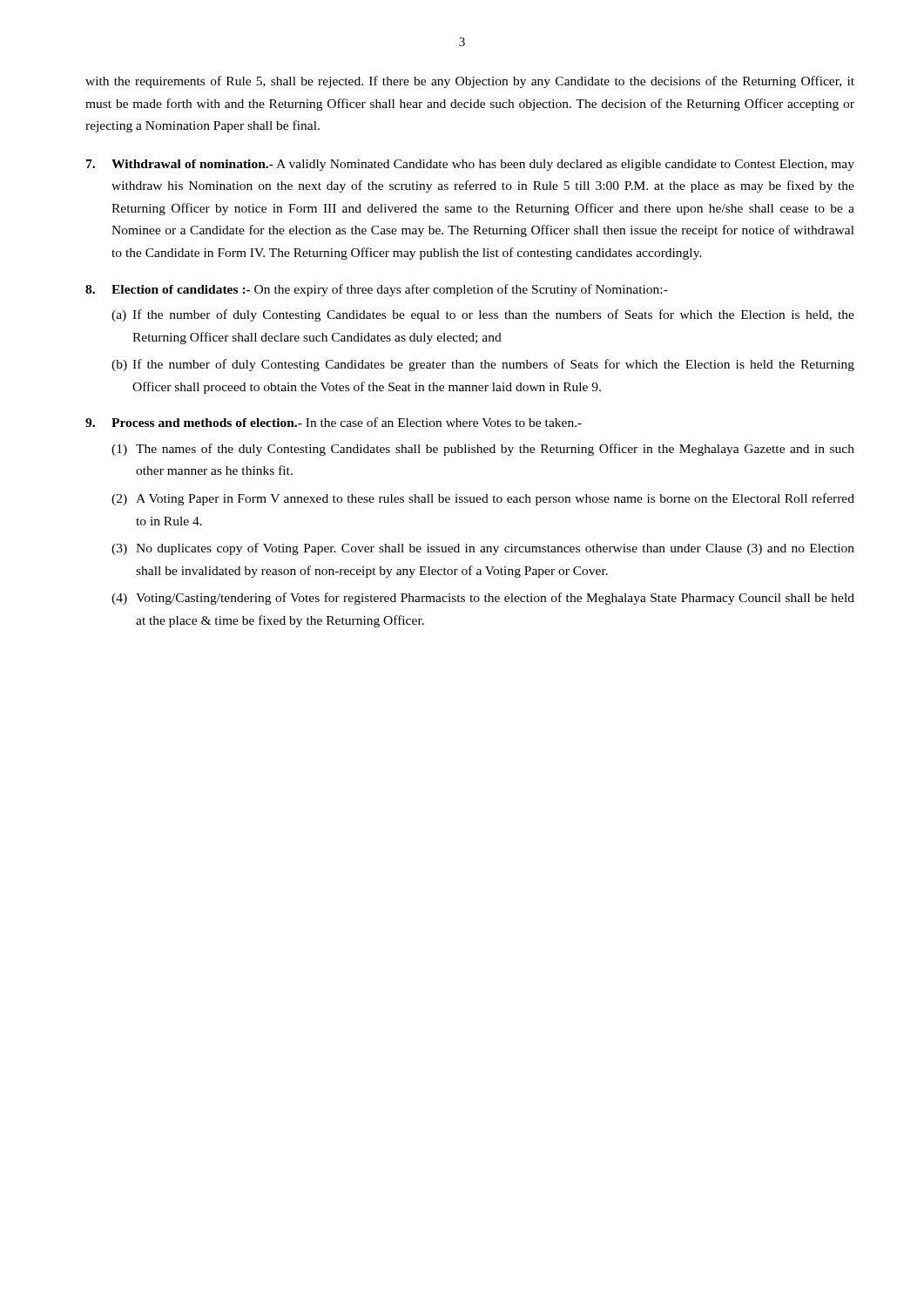This screenshot has width=924, height=1307.
Task: Locate the text starting "with the requirements"
Action: (x=470, y=103)
